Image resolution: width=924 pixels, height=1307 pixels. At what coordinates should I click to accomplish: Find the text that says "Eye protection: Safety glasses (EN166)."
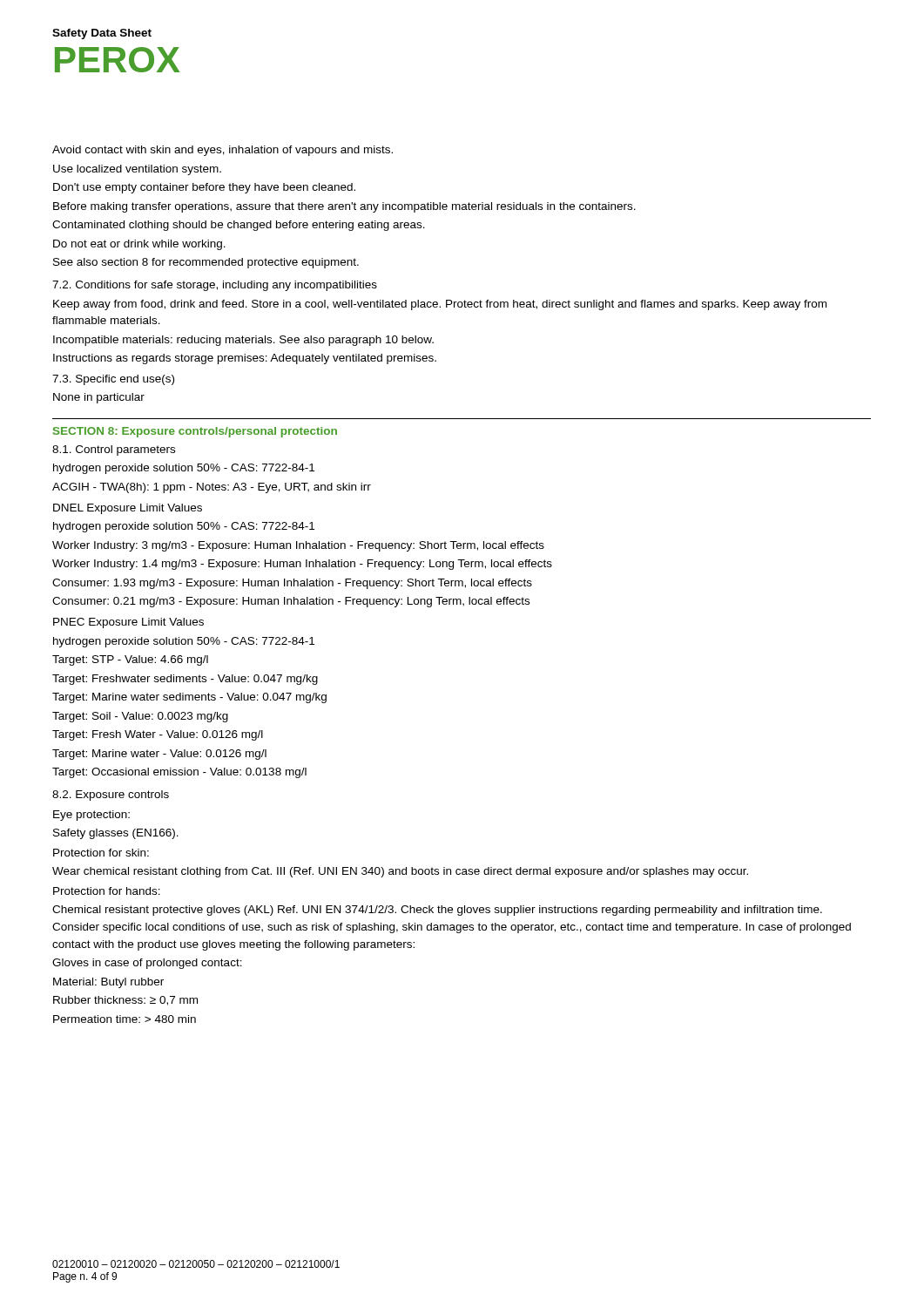pos(91,816)
